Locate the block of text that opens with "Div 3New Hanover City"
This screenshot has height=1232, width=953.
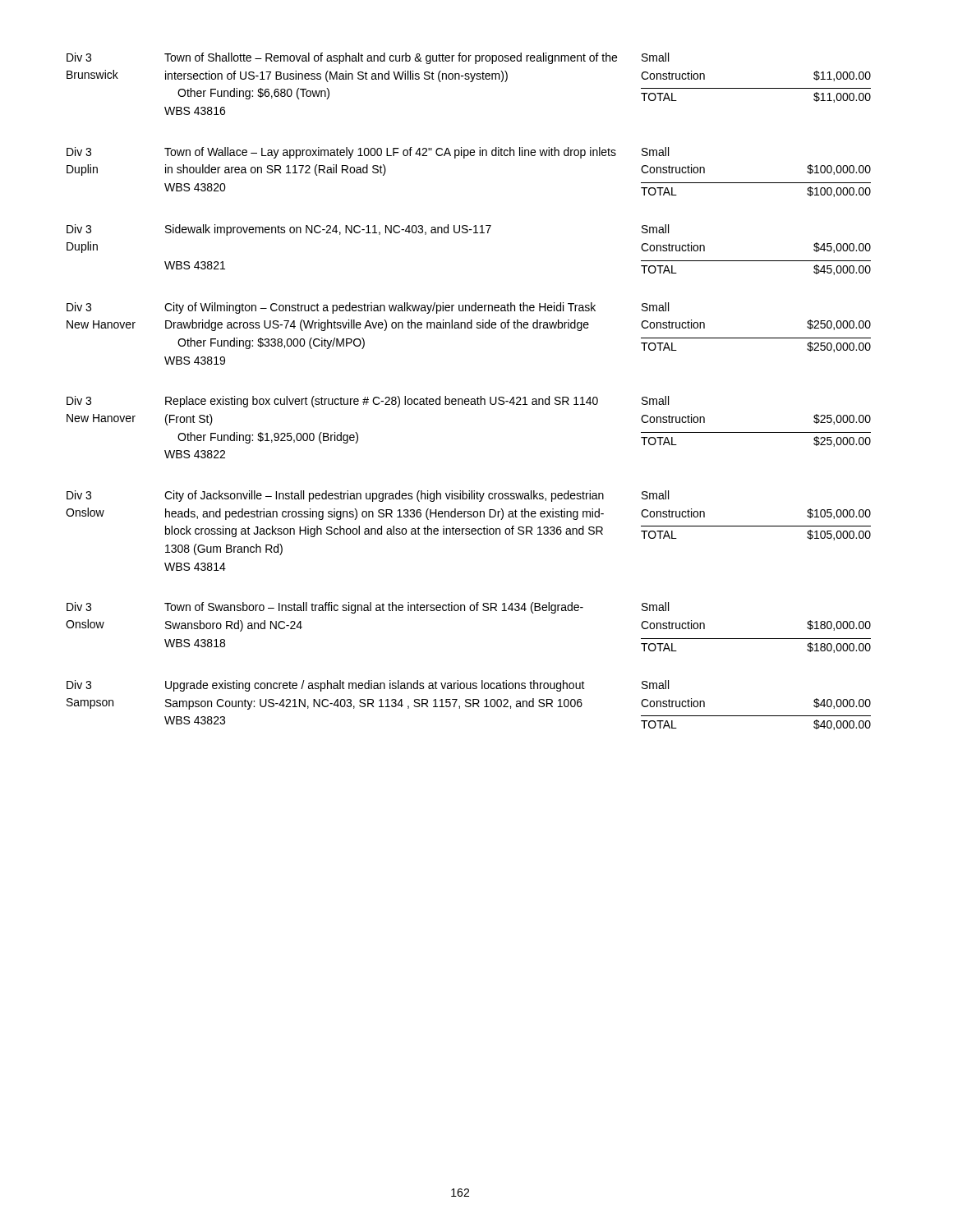coord(468,334)
